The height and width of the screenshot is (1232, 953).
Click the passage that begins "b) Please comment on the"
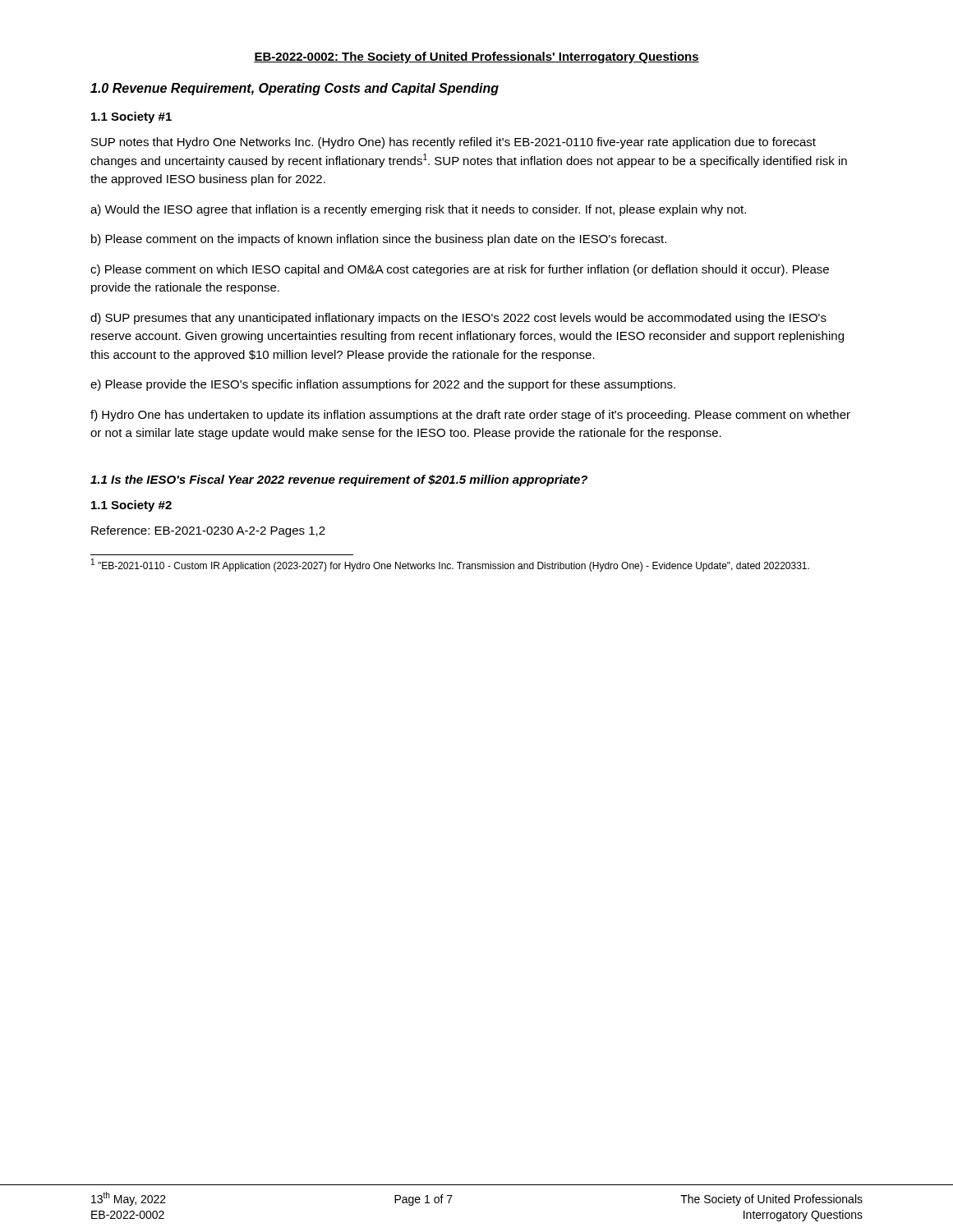pos(379,239)
